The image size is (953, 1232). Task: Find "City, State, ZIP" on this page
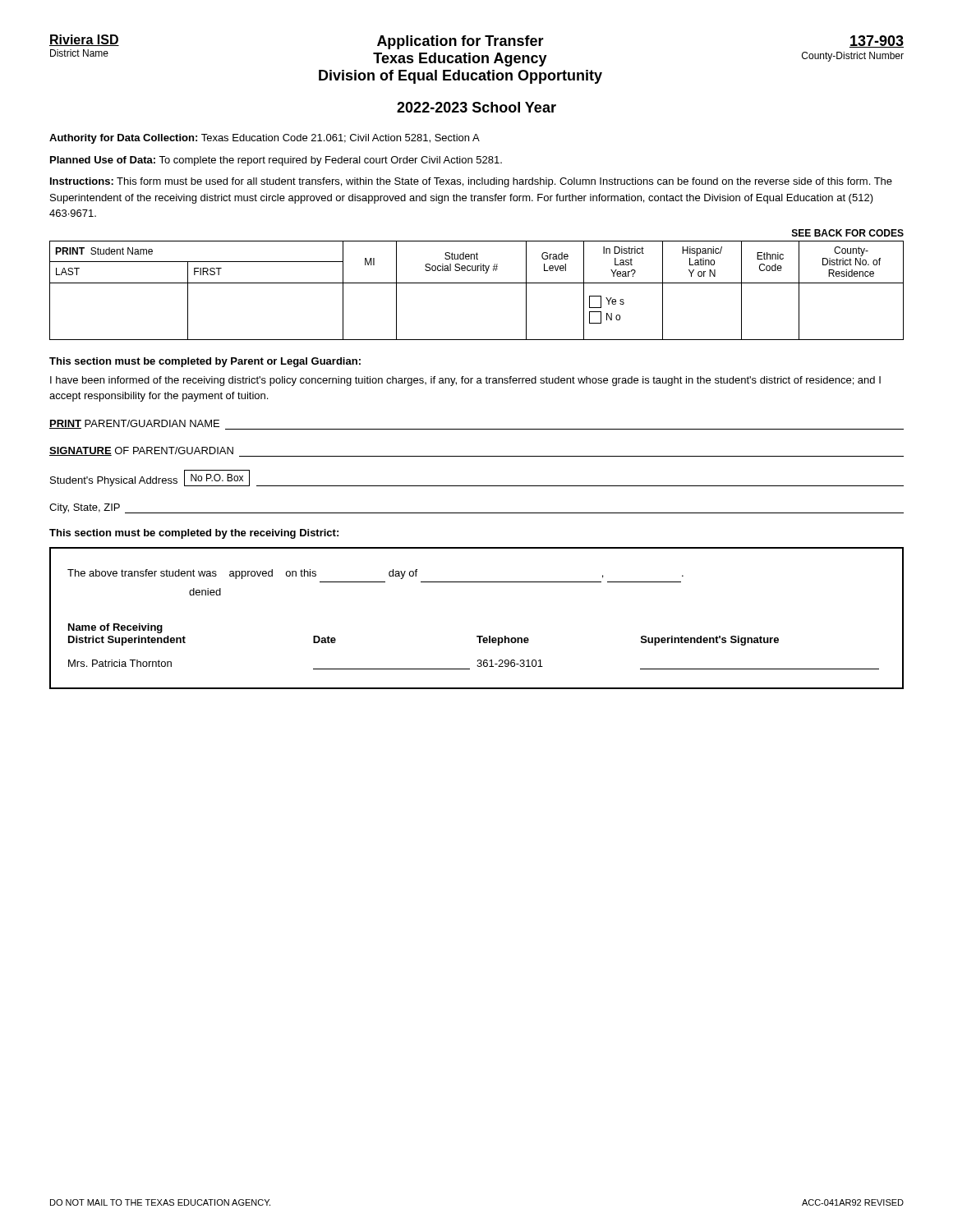(x=476, y=506)
